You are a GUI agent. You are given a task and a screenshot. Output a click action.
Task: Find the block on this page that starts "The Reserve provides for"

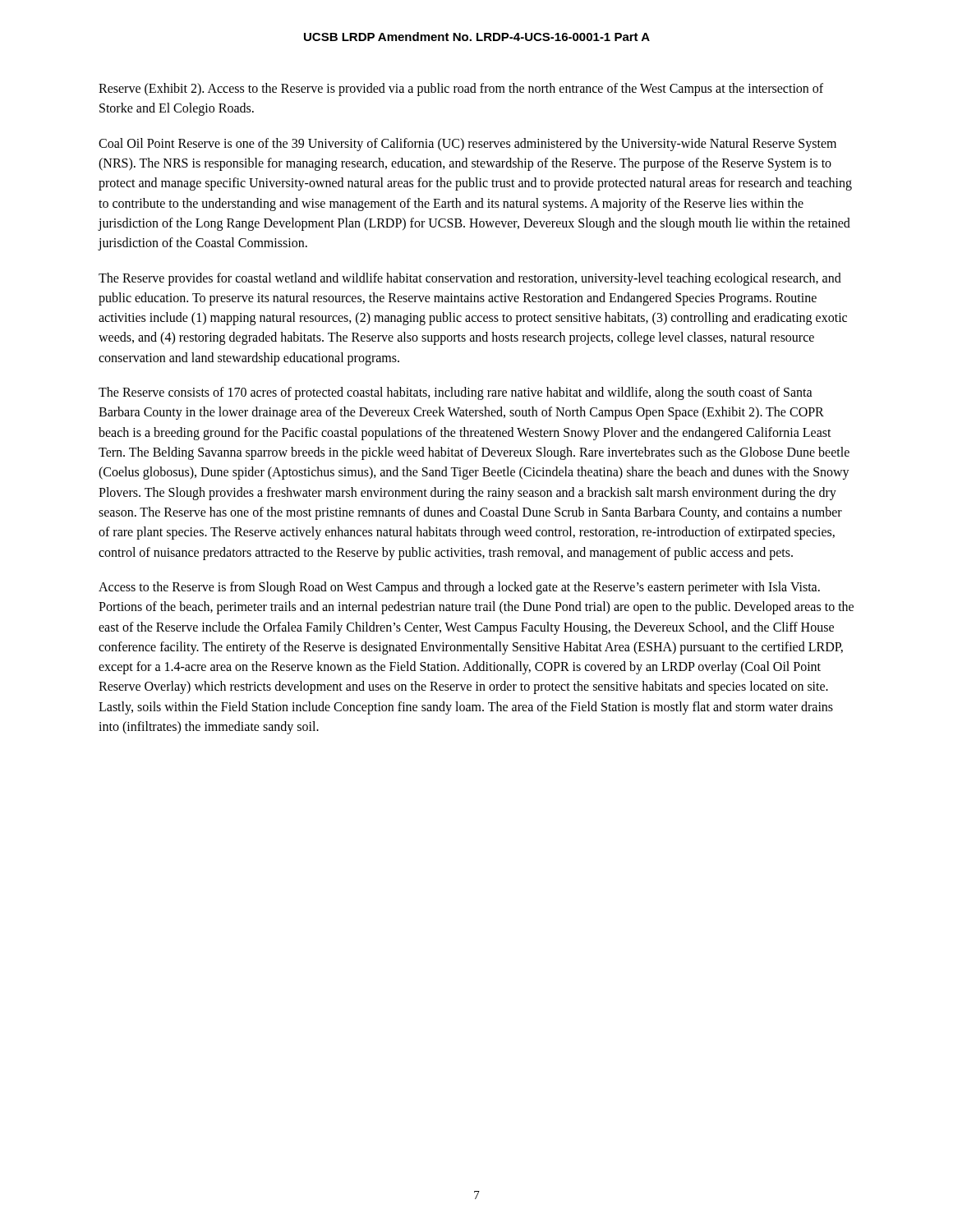coord(473,318)
